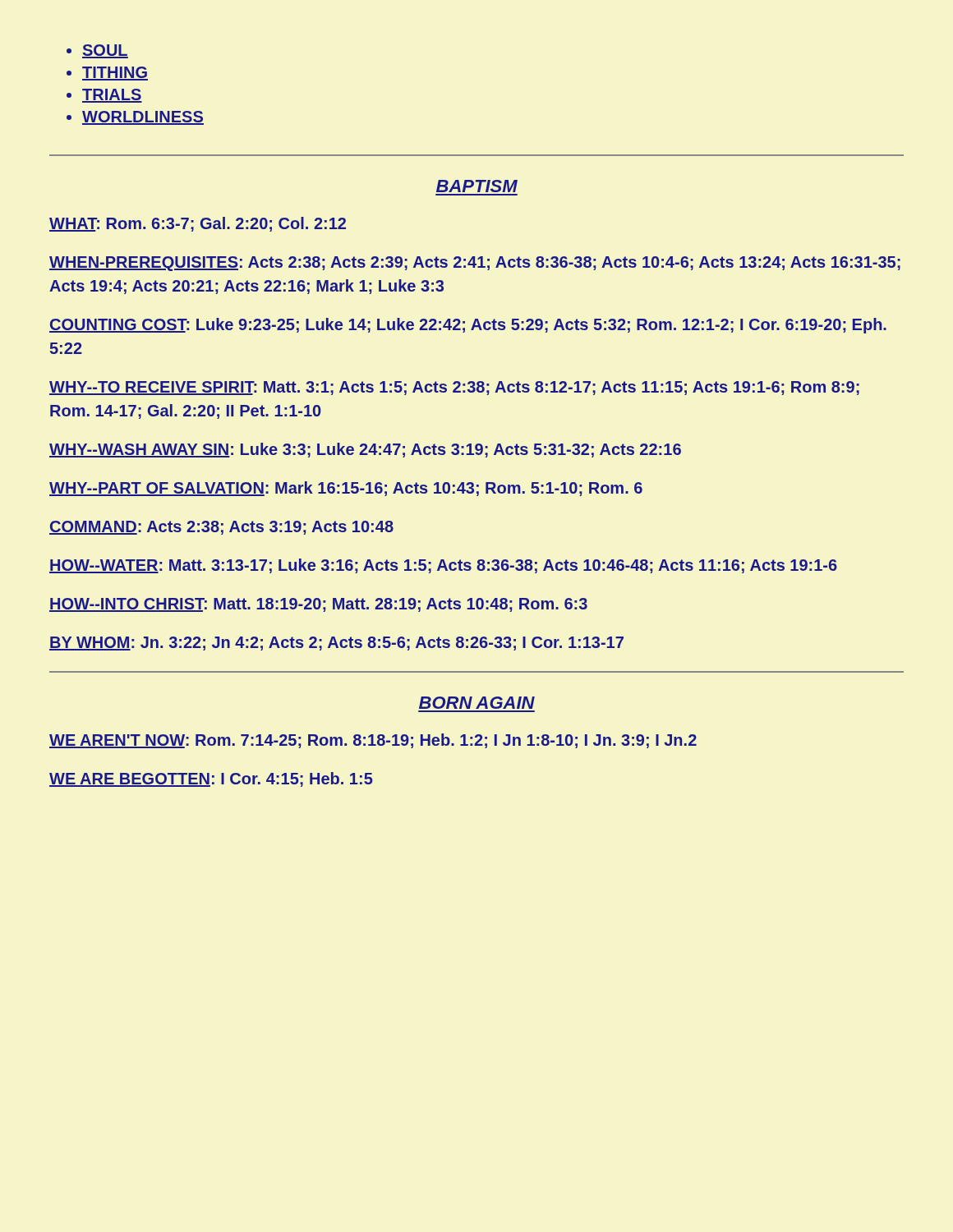Screen dimensions: 1232x953
Task: Locate the block starting "WHAT: Rom. 6:3-7;"
Action: coord(198,223)
